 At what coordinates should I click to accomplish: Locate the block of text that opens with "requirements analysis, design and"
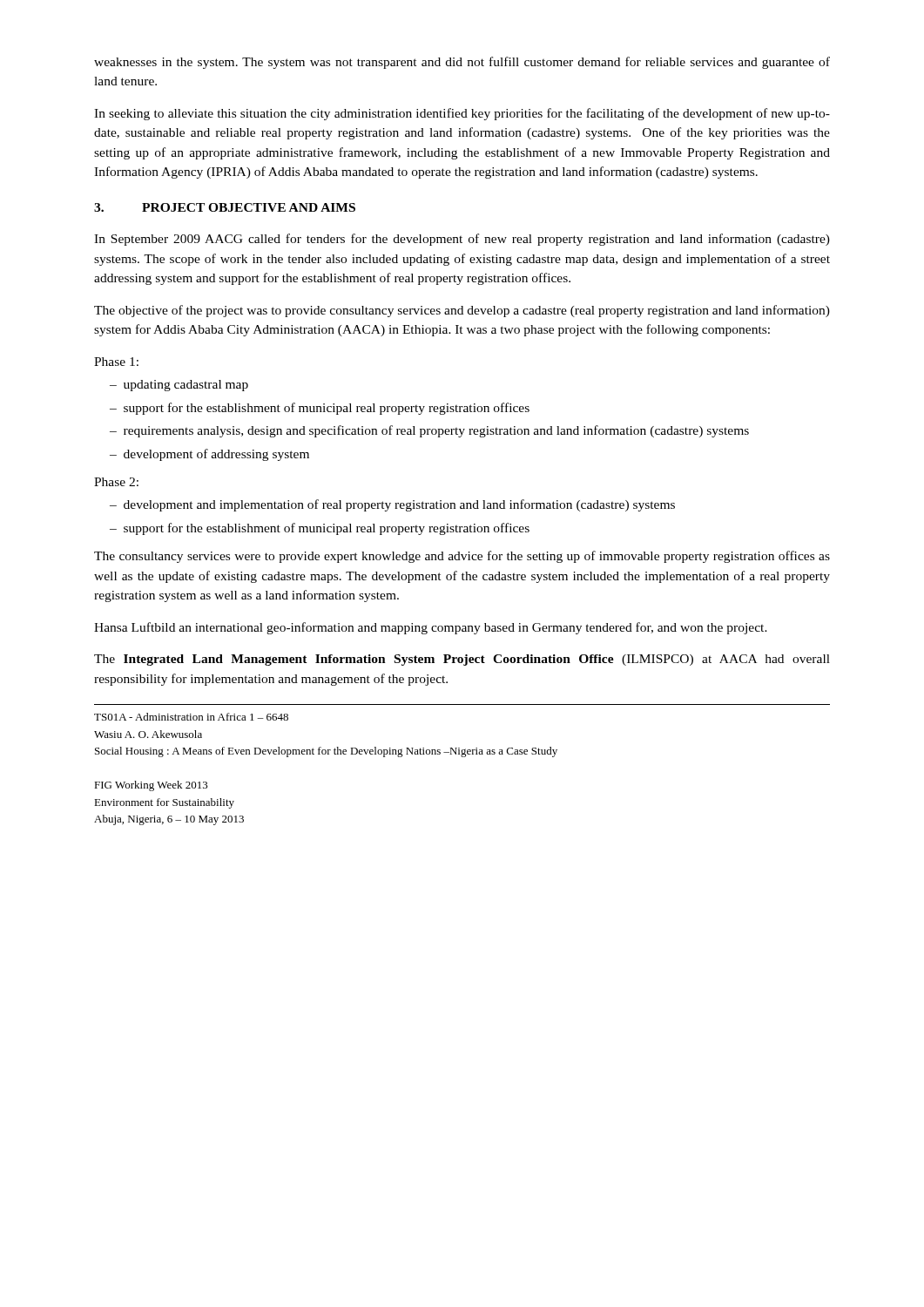pyautogui.click(x=437, y=430)
